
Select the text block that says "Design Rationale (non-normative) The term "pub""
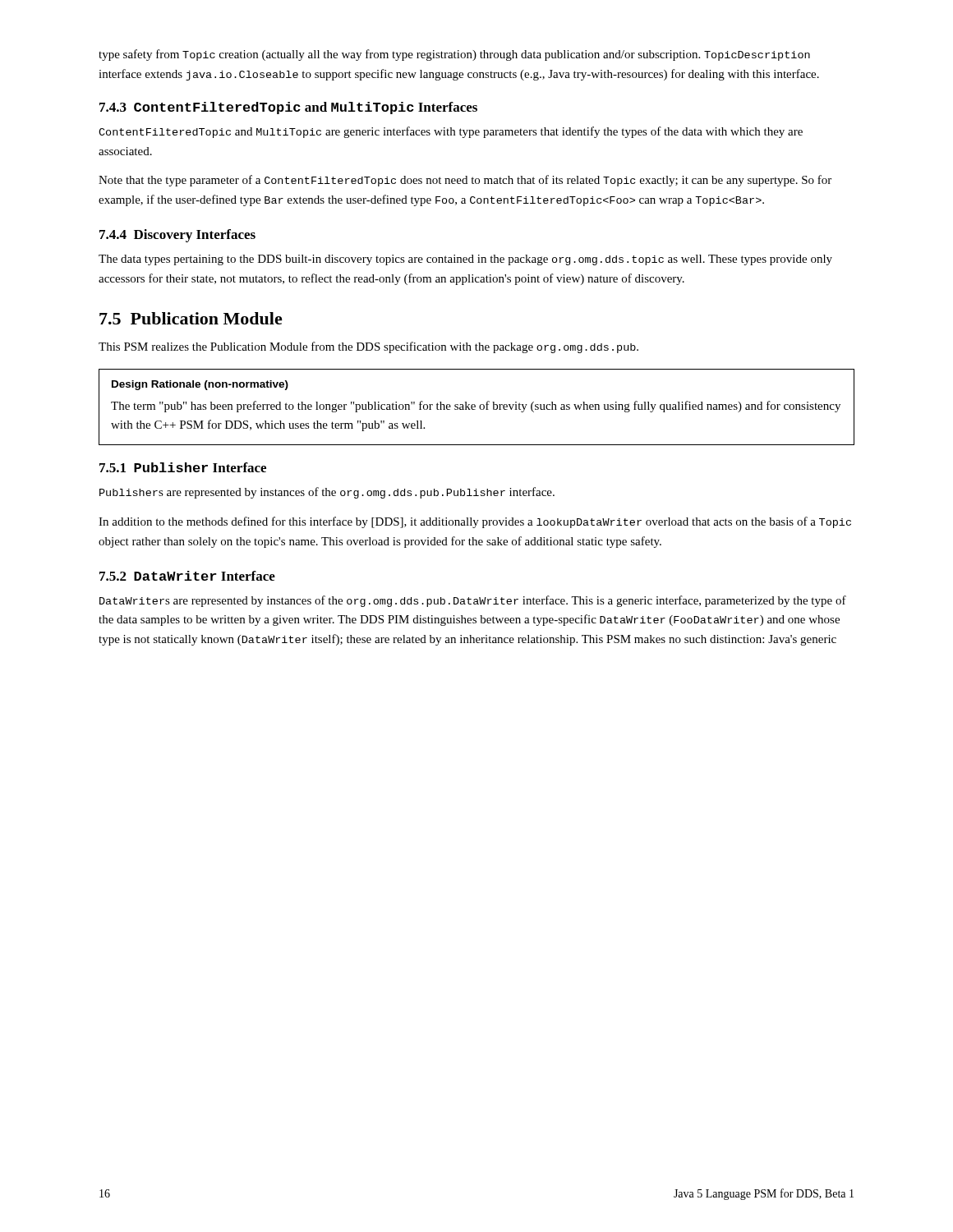[476, 406]
